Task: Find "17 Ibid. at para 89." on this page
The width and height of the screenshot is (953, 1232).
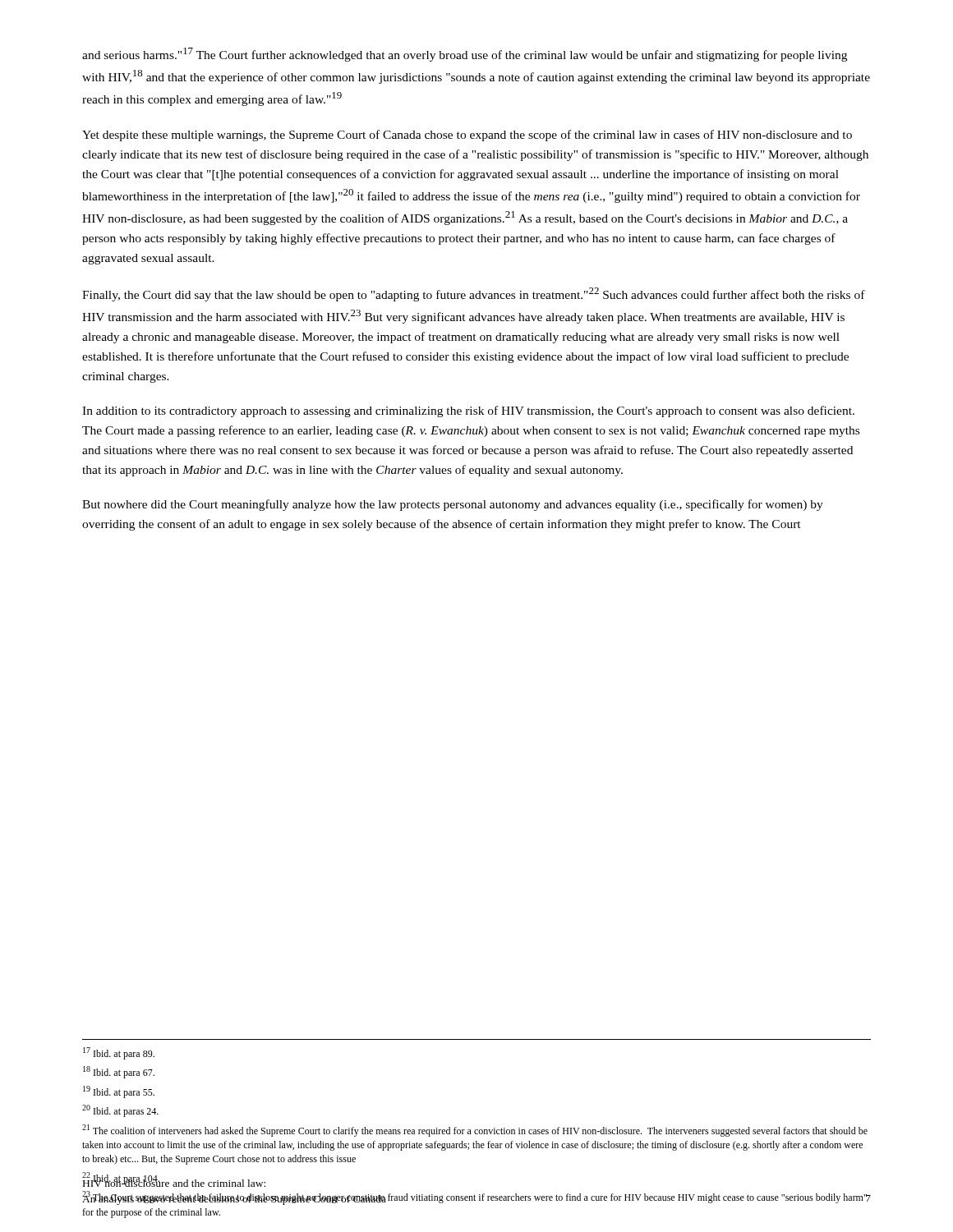Action: [119, 1053]
